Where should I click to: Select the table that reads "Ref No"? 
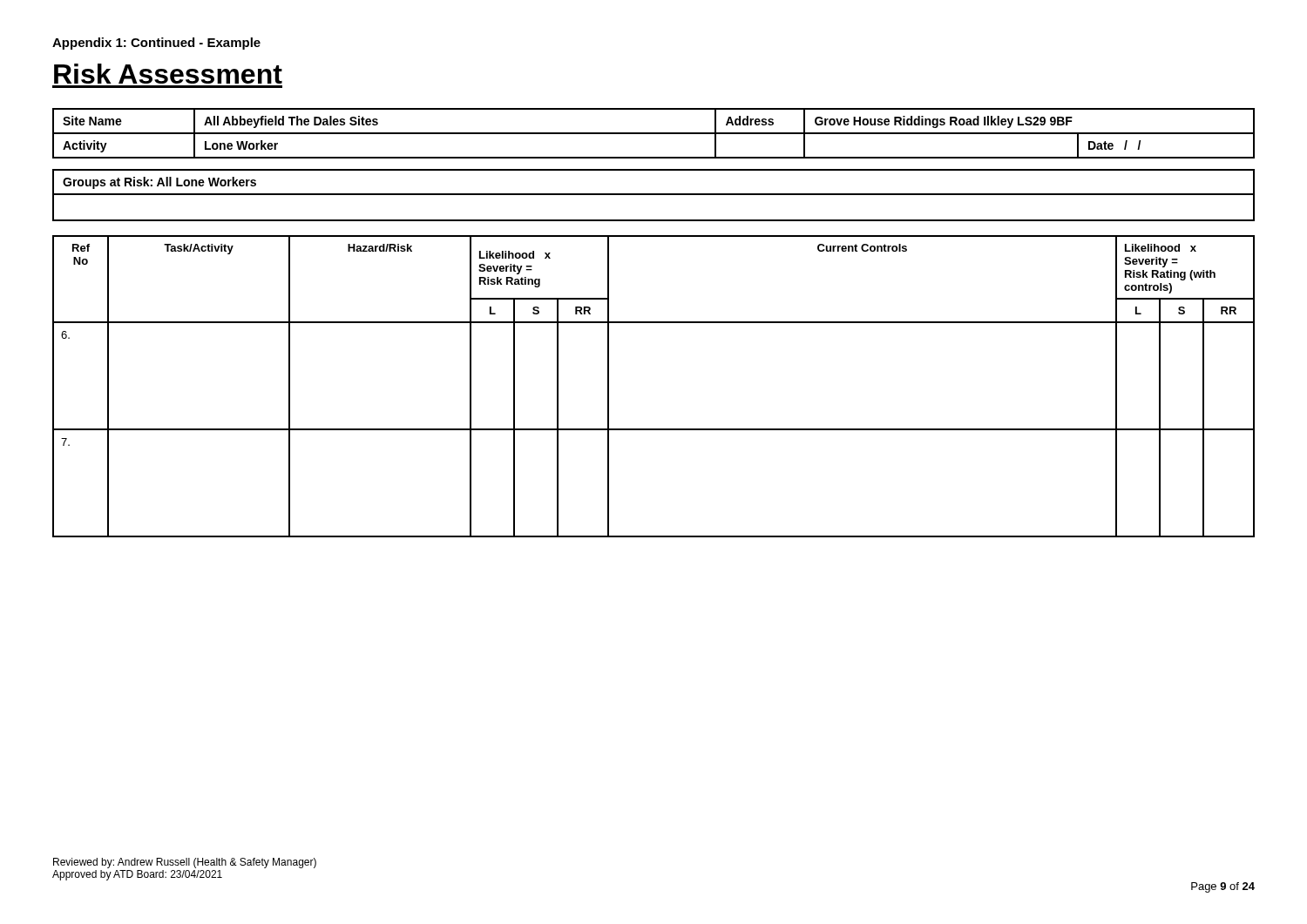(x=654, y=386)
